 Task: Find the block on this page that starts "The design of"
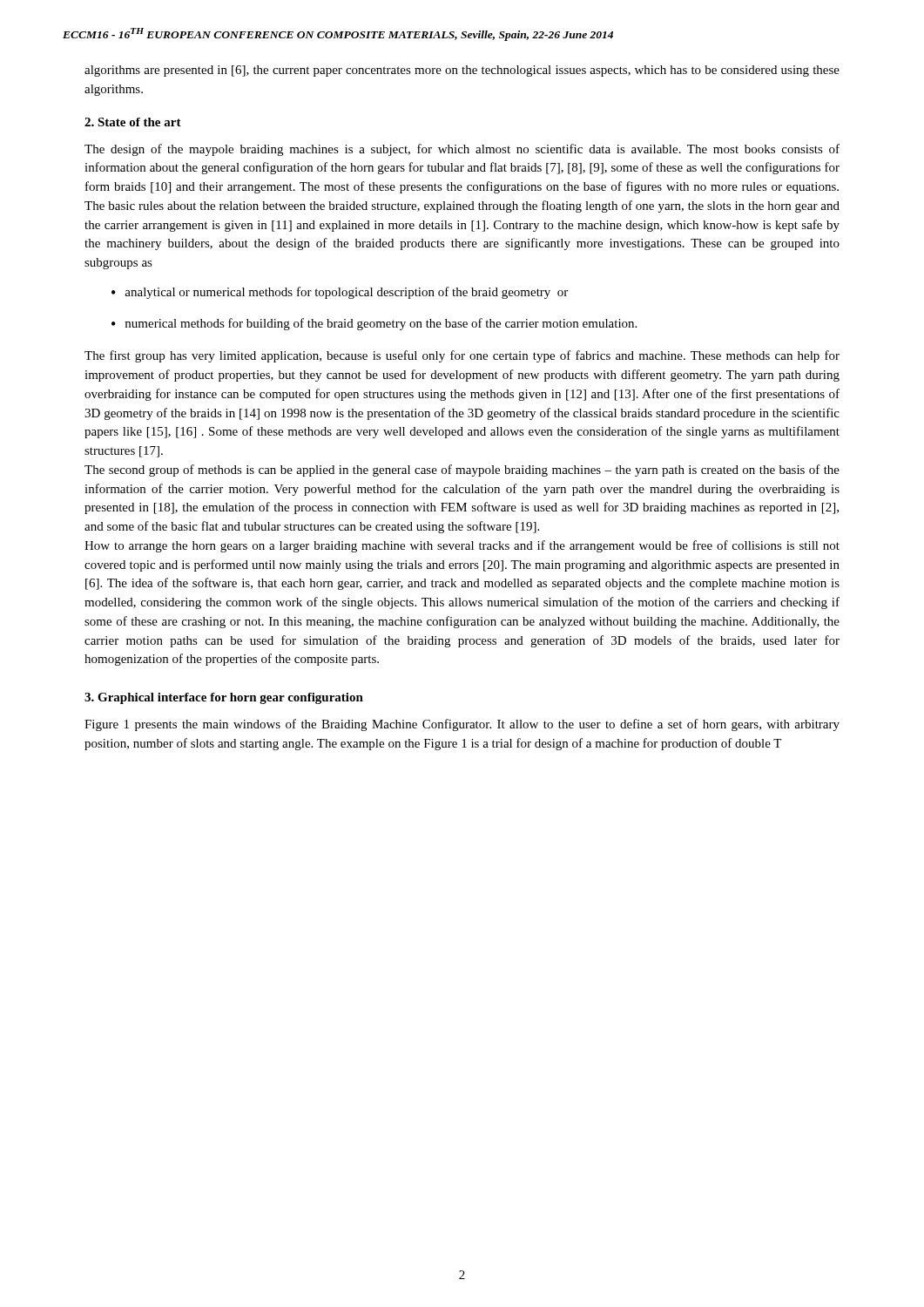pos(462,205)
